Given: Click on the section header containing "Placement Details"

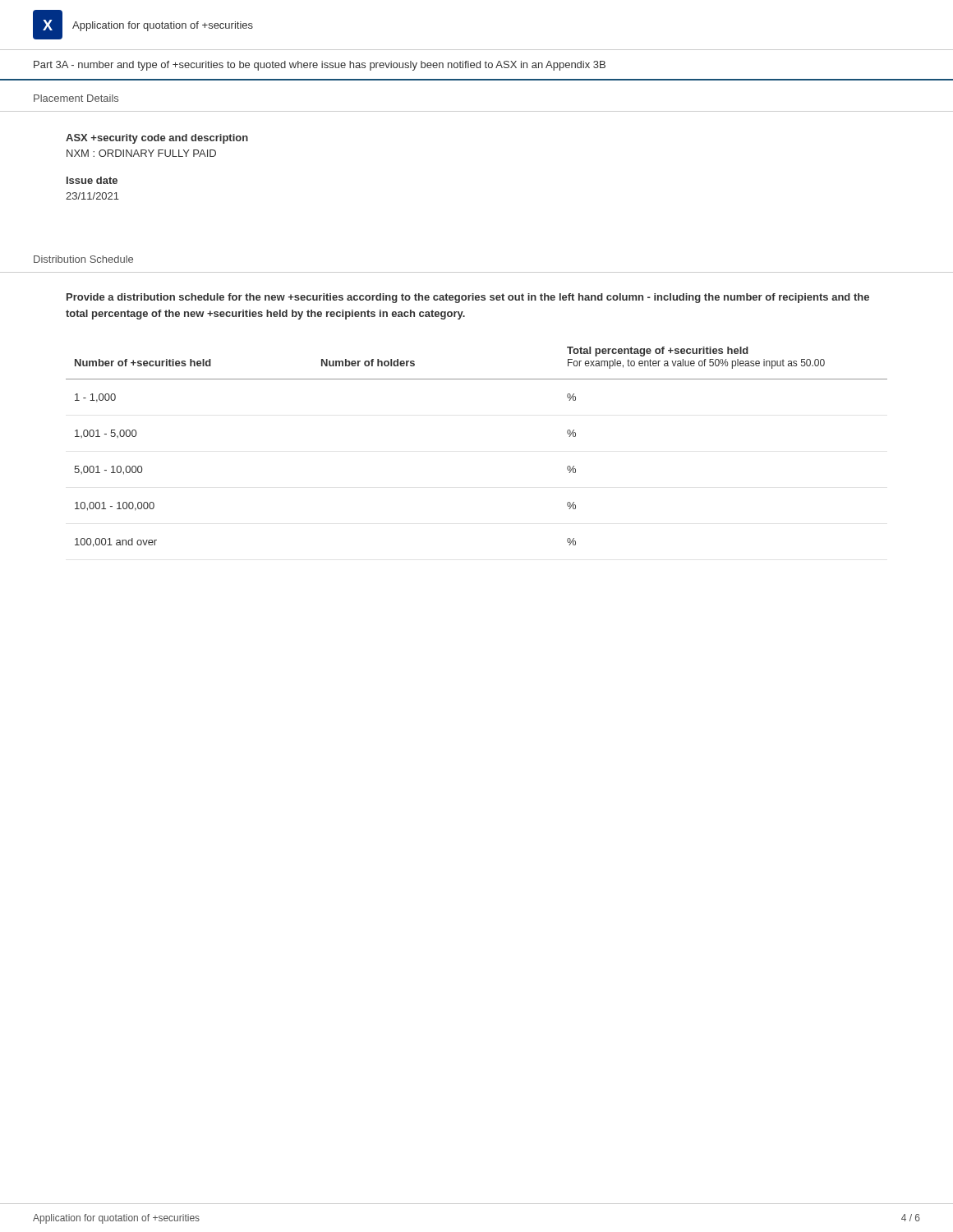Looking at the screenshot, I should pyautogui.click(x=76, y=98).
